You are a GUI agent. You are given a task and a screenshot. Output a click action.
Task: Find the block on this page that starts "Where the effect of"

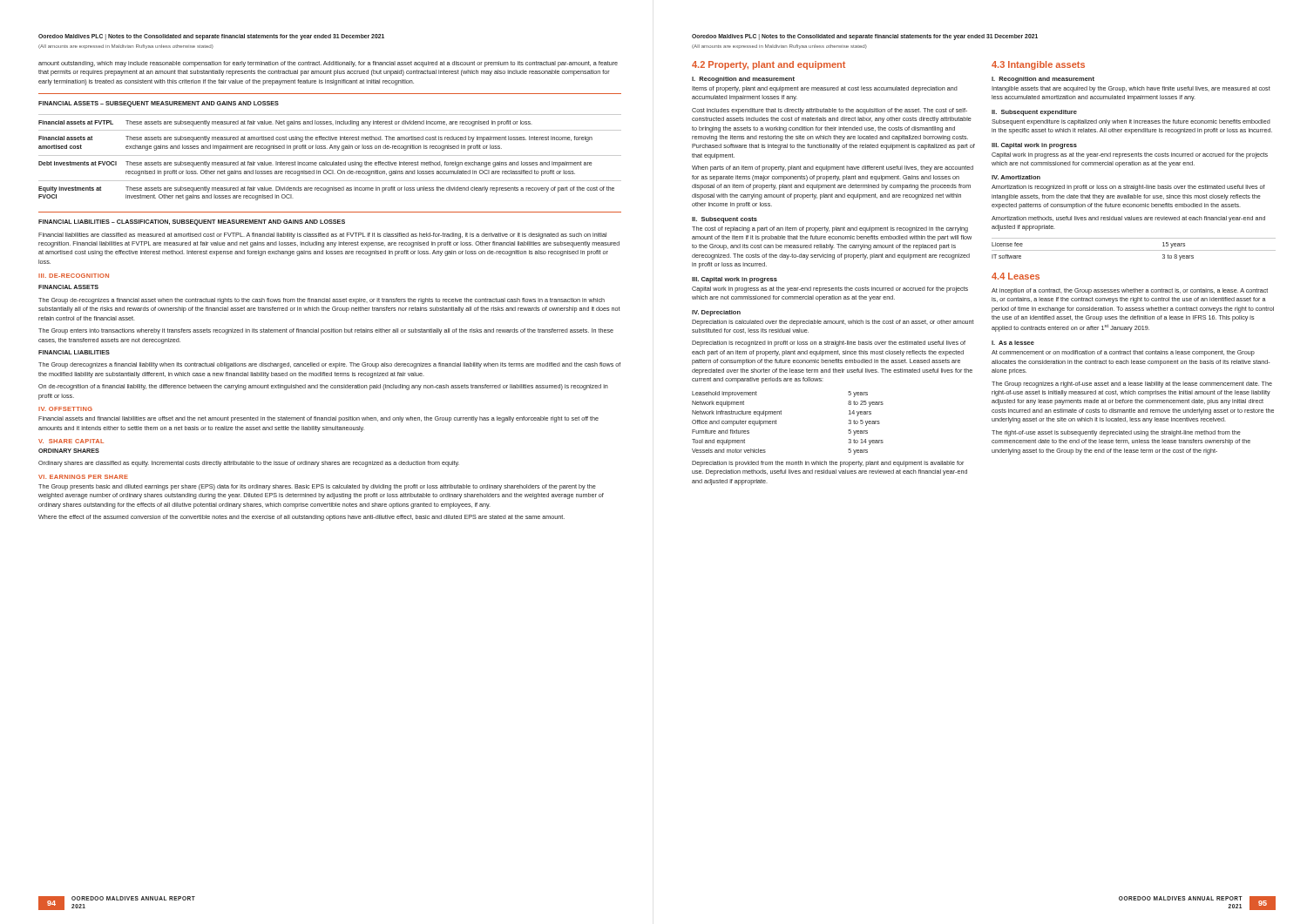pyautogui.click(x=330, y=518)
